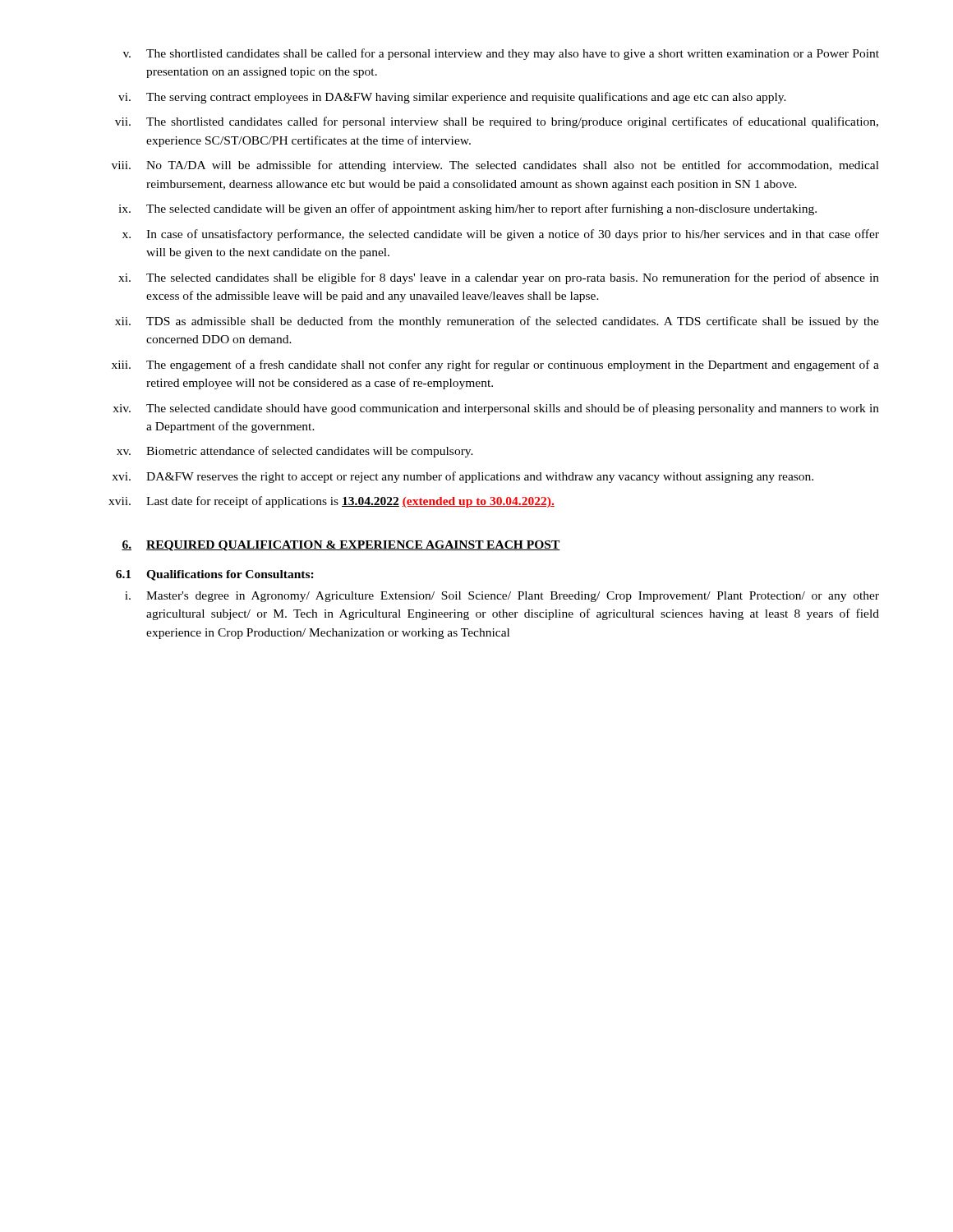Navigate to the element starting "xii. TDS as admissible shall be deducted from"
The width and height of the screenshot is (953, 1232).
point(476,330)
